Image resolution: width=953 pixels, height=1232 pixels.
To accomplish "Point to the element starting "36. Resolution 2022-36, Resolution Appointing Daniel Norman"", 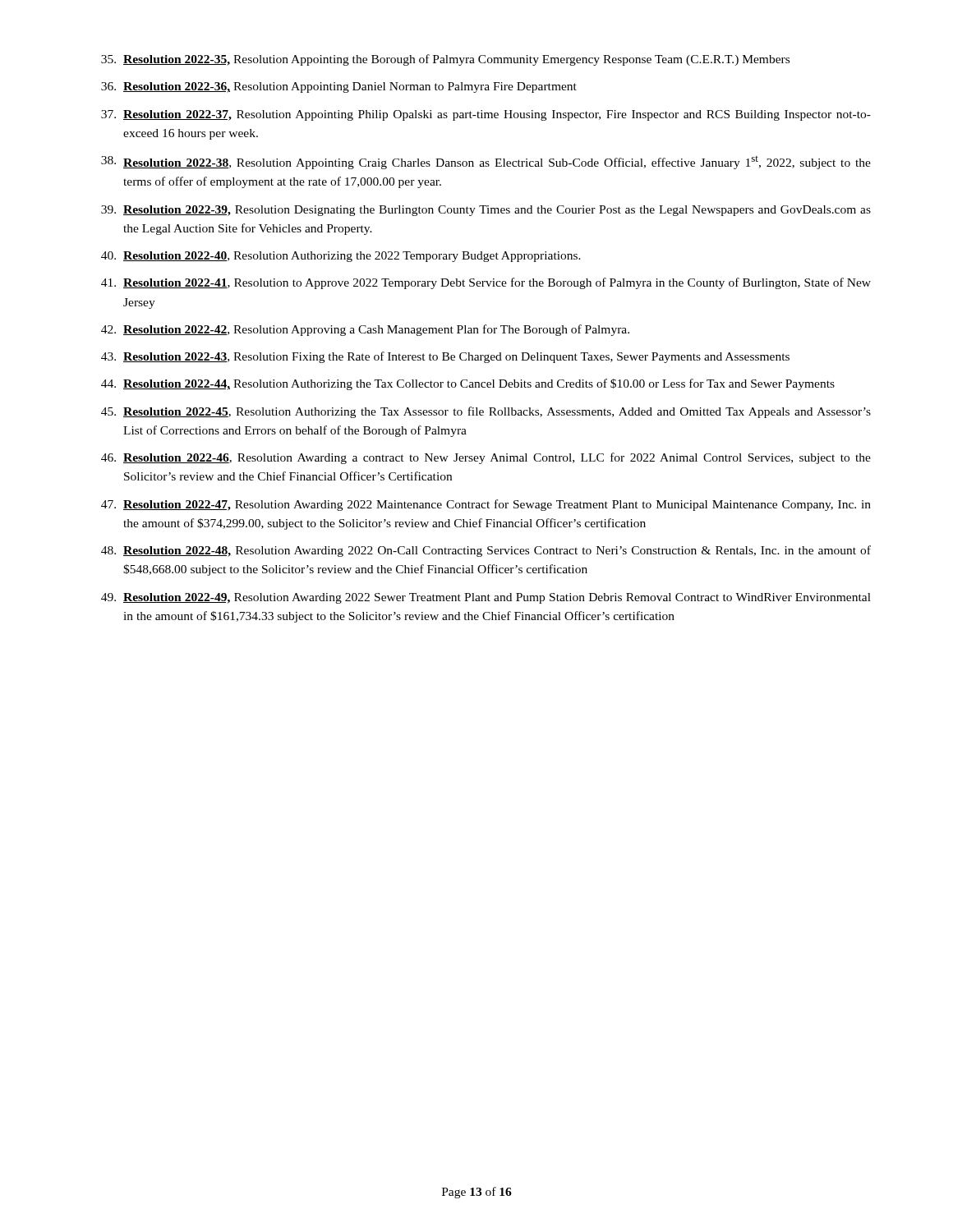I will click(x=476, y=86).
